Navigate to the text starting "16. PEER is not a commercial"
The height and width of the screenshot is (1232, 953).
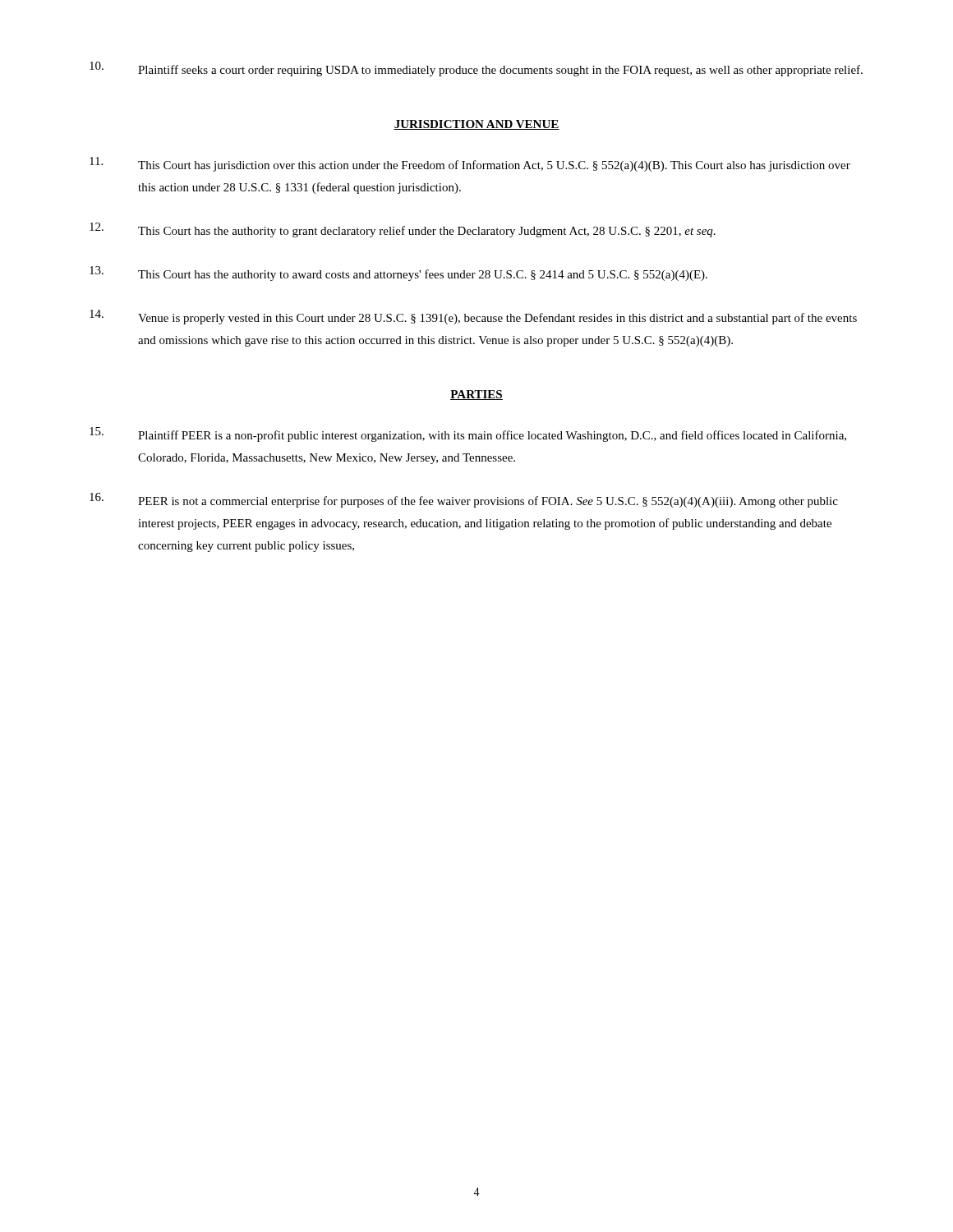pos(476,527)
